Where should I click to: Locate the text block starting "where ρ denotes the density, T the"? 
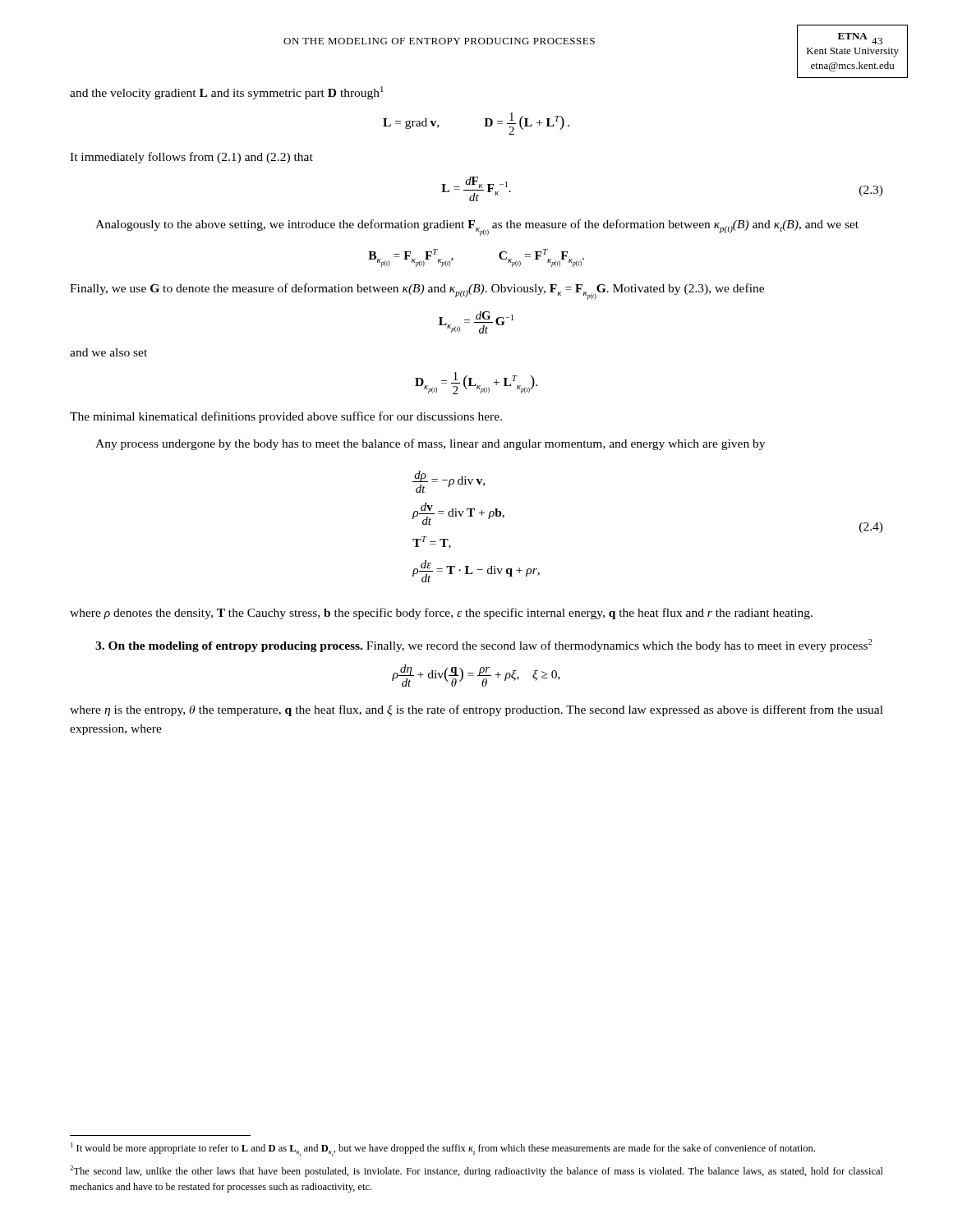click(476, 612)
